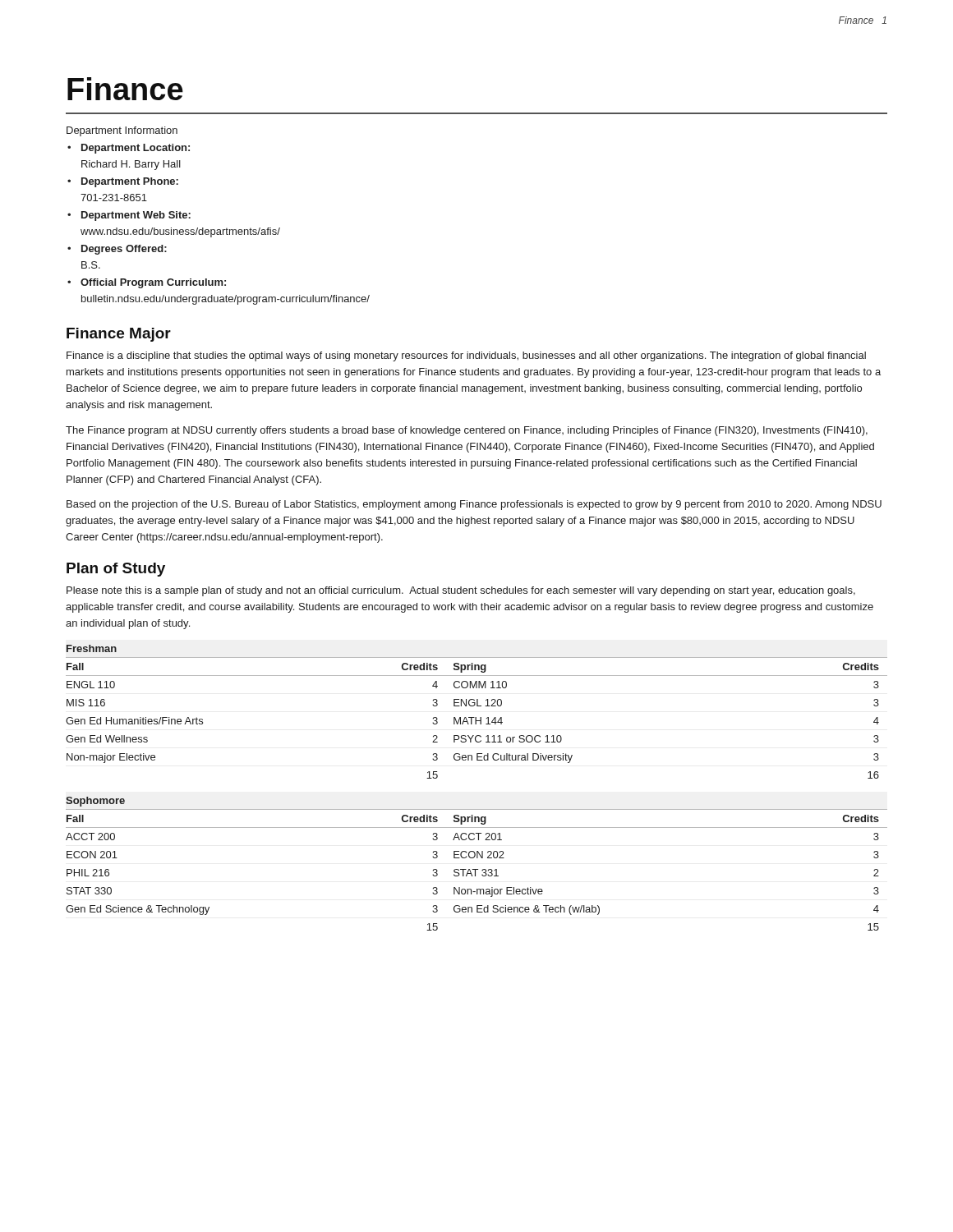This screenshot has width=953, height=1232.
Task: Point to the block beginning "Please note this"
Action: (x=470, y=606)
